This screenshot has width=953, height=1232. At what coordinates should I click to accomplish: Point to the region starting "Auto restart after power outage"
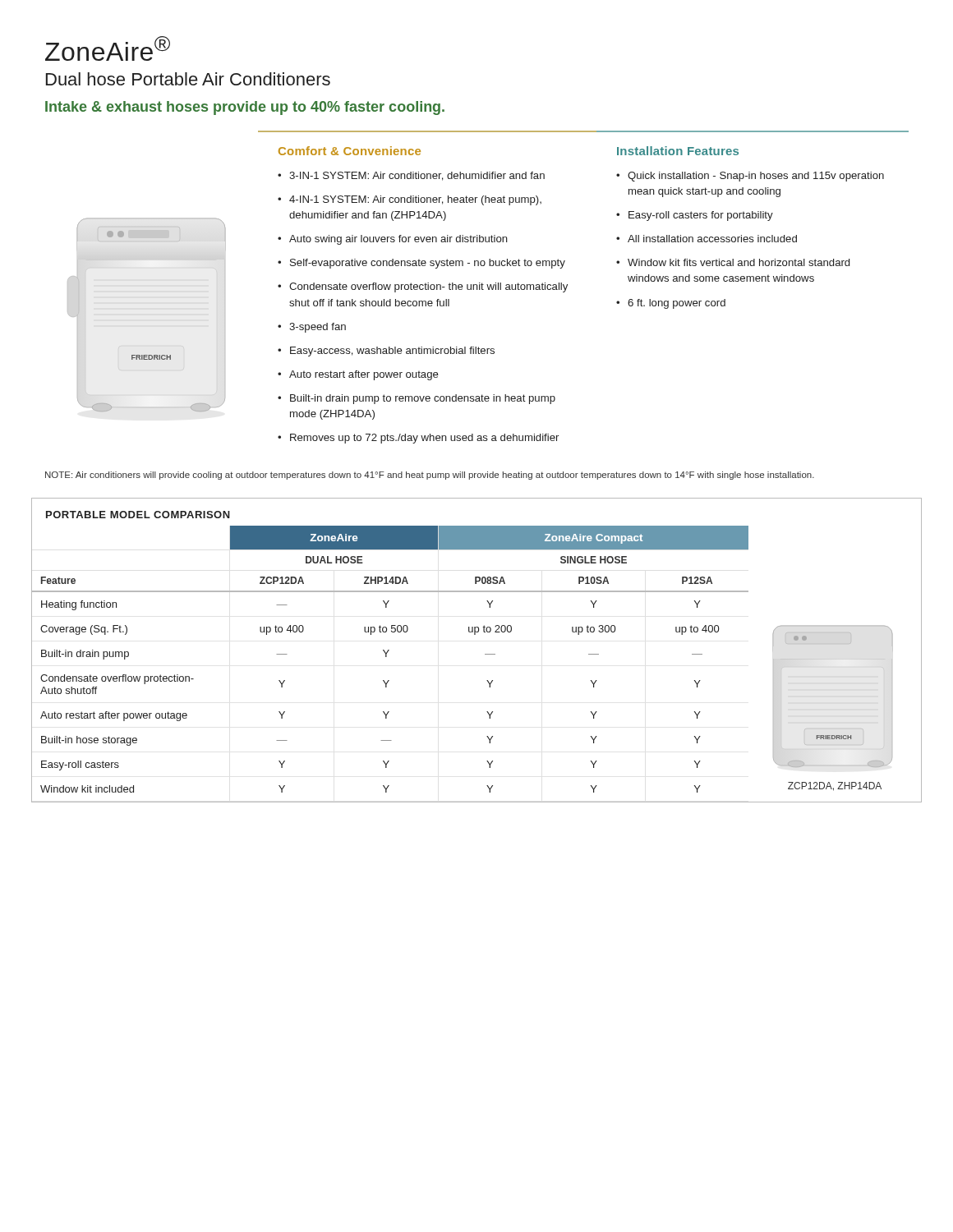coord(364,374)
